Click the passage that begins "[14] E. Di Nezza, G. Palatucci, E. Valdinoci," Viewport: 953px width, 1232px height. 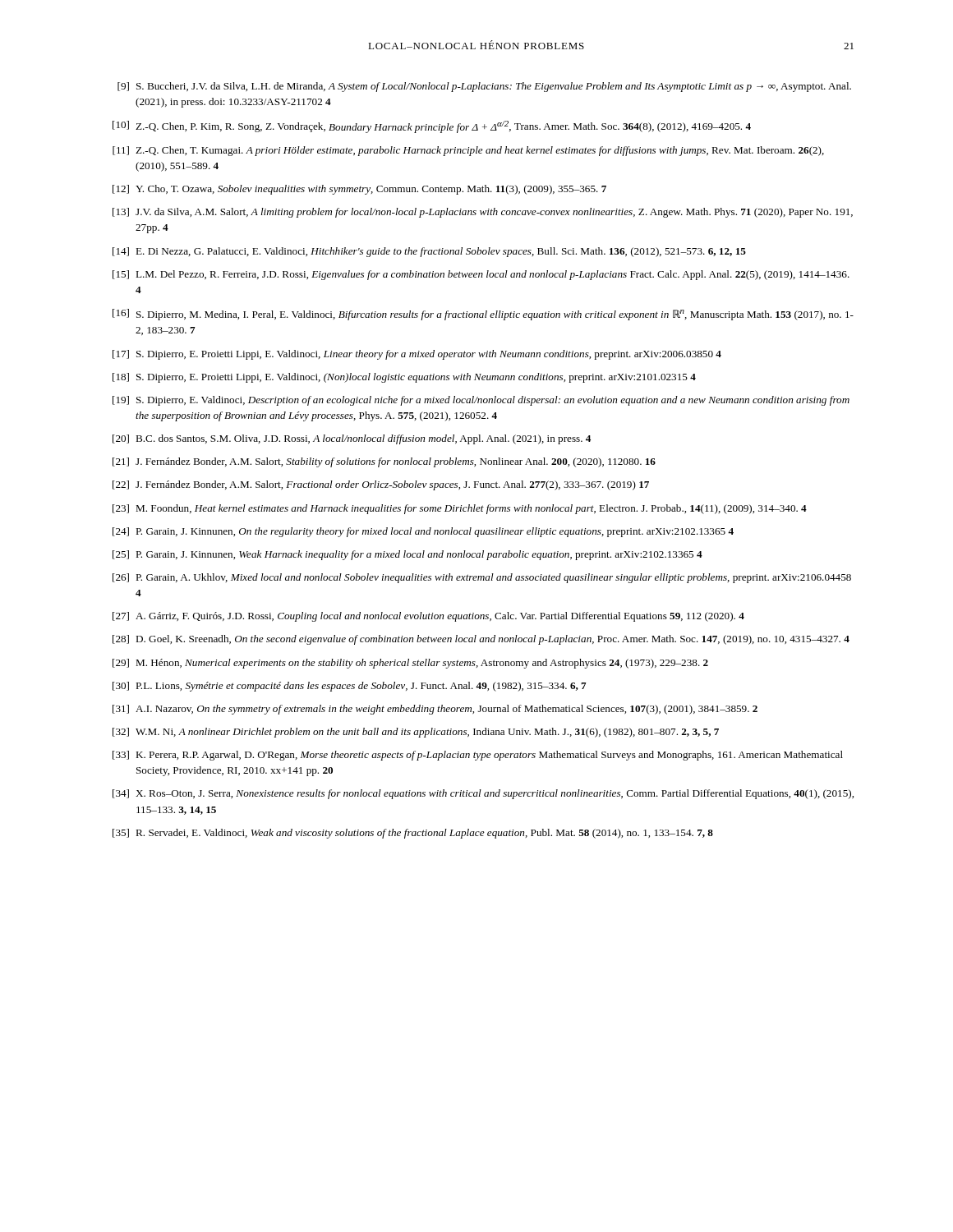pos(476,251)
